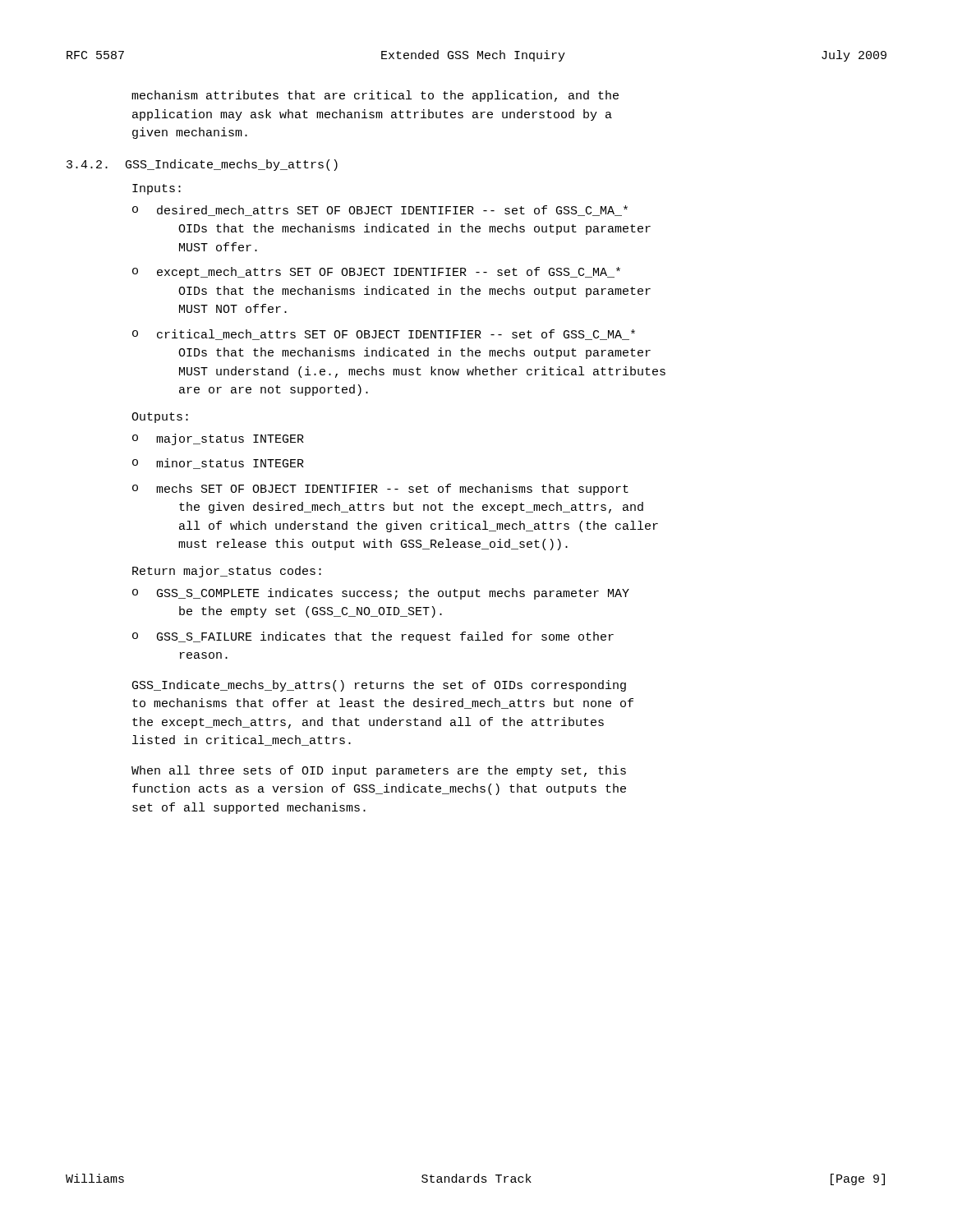Click the passage that begins "o mechs SET OF"
Viewport: 953px width, 1232px height.
pyautogui.click(x=509, y=518)
